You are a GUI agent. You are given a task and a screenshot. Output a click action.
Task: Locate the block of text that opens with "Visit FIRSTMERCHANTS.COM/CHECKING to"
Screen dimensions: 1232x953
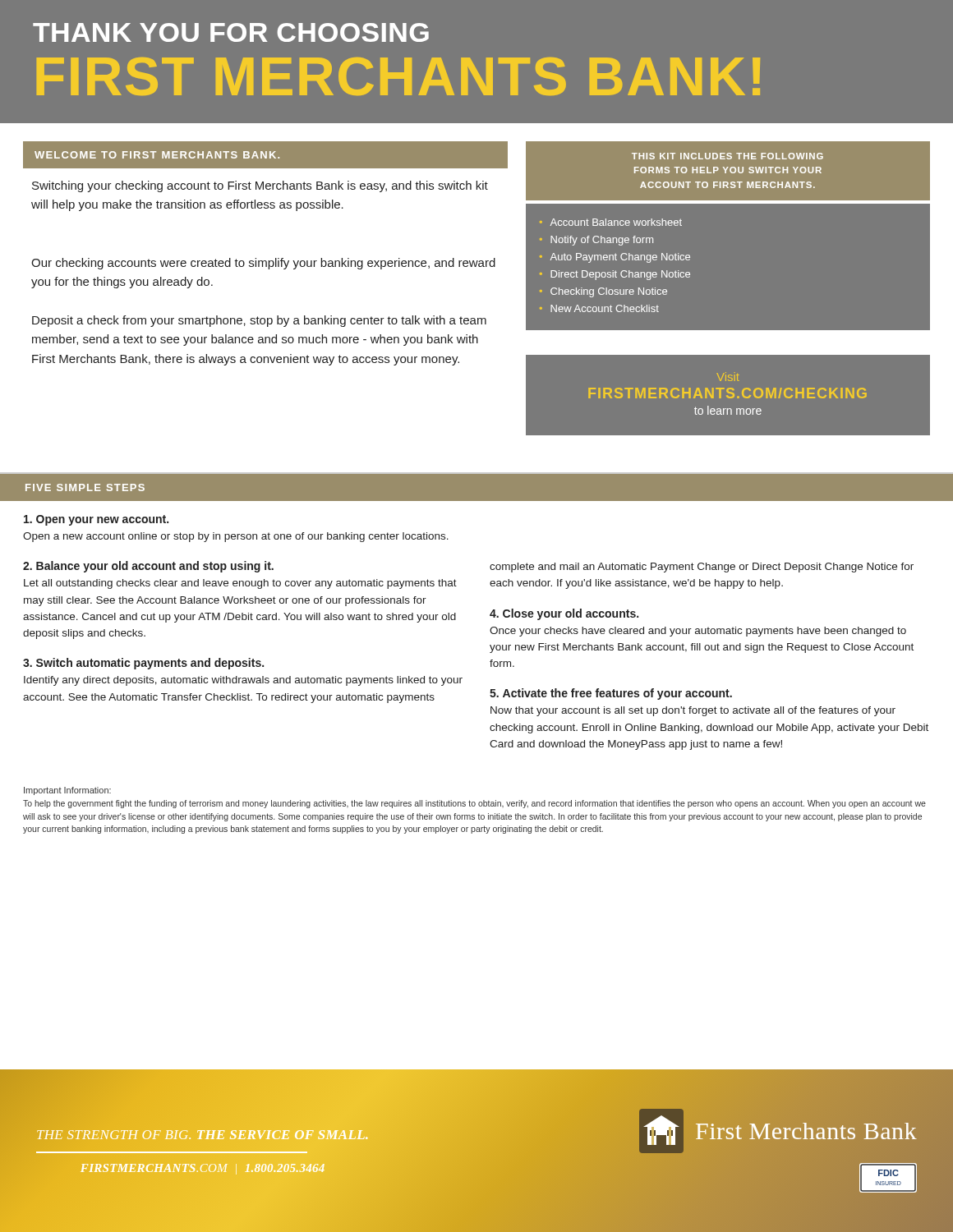pyautogui.click(x=728, y=393)
